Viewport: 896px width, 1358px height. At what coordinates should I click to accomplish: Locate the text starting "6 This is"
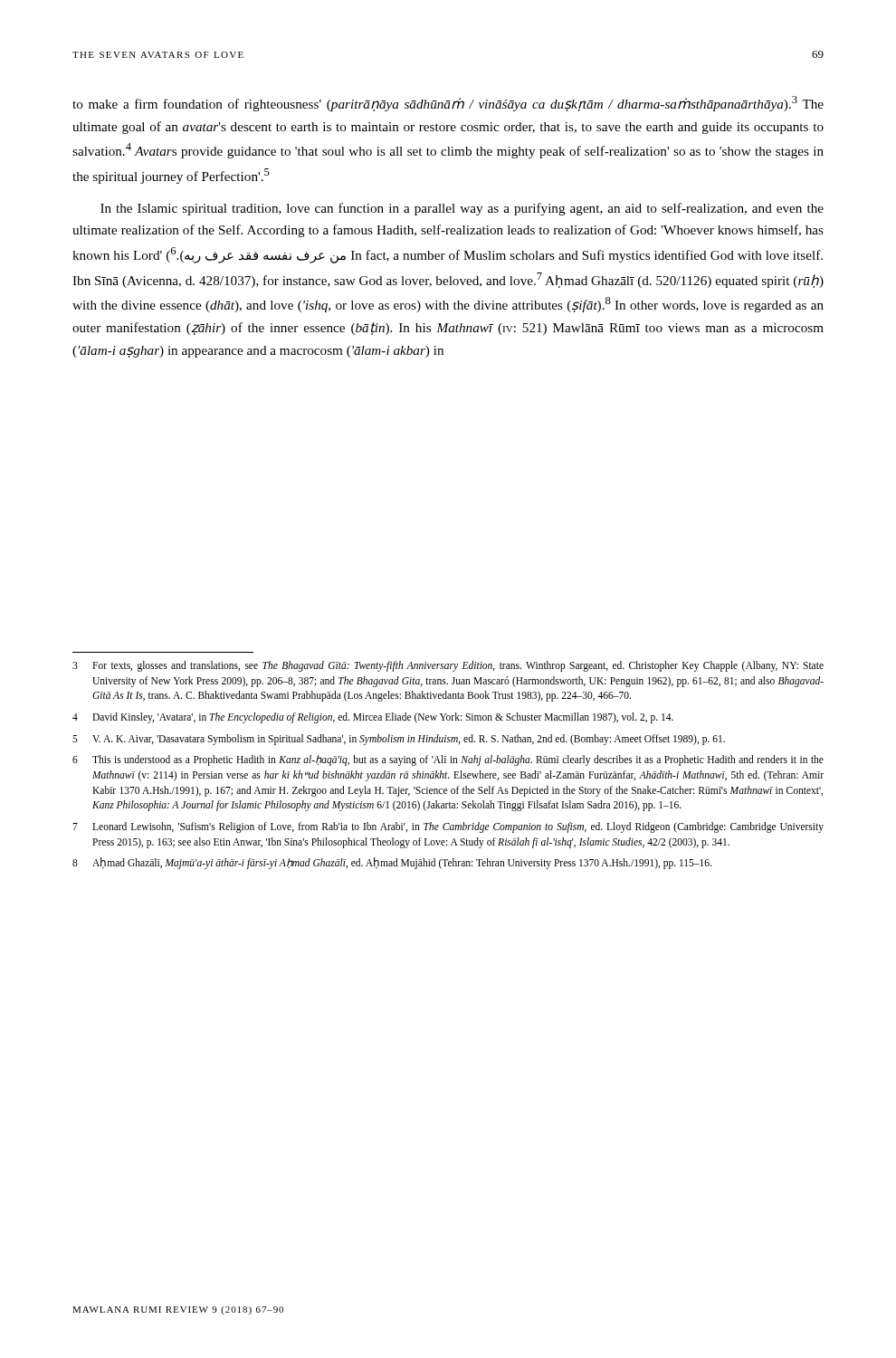tap(448, 783)
